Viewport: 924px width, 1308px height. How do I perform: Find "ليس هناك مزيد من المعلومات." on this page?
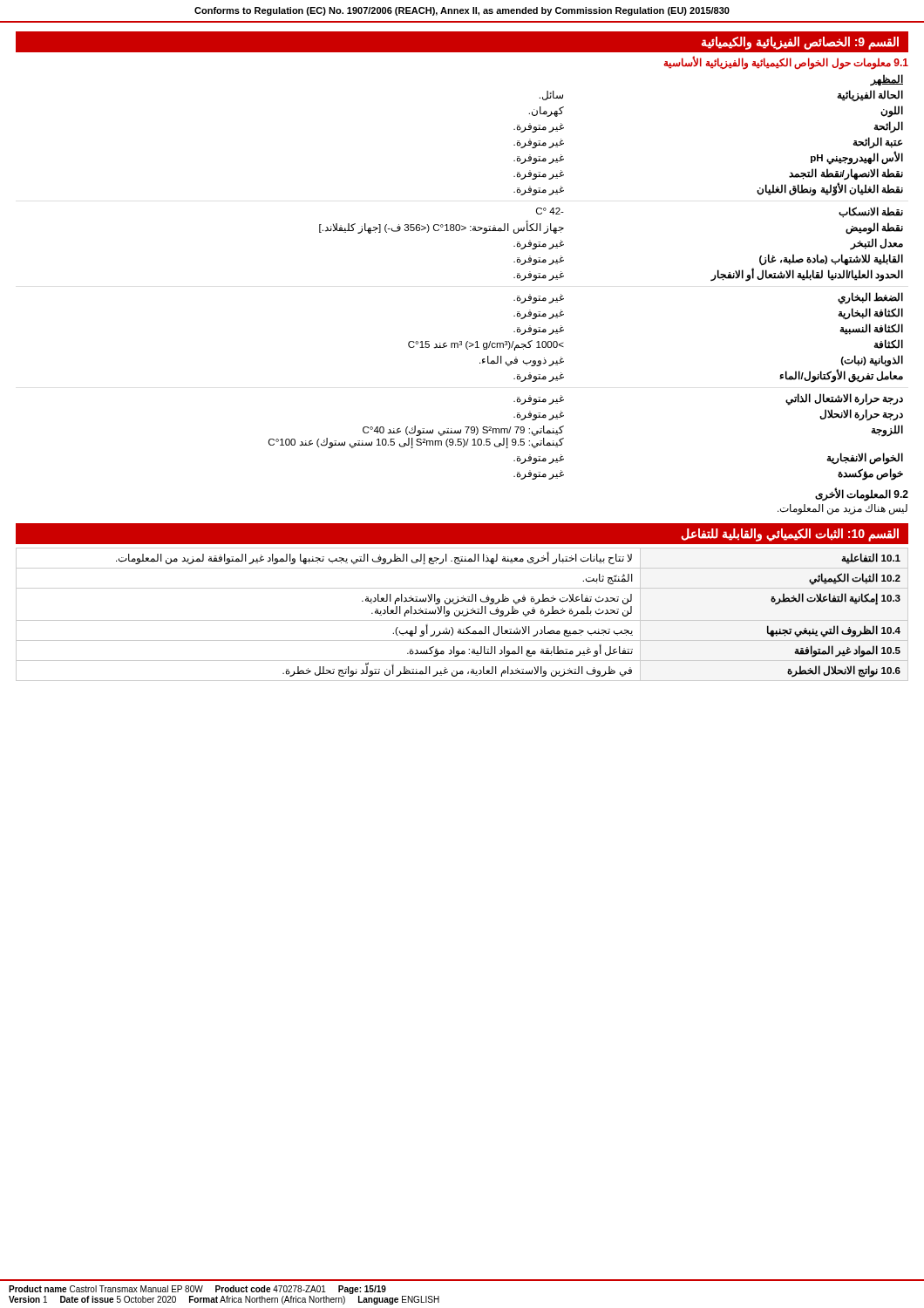[843, 508]
